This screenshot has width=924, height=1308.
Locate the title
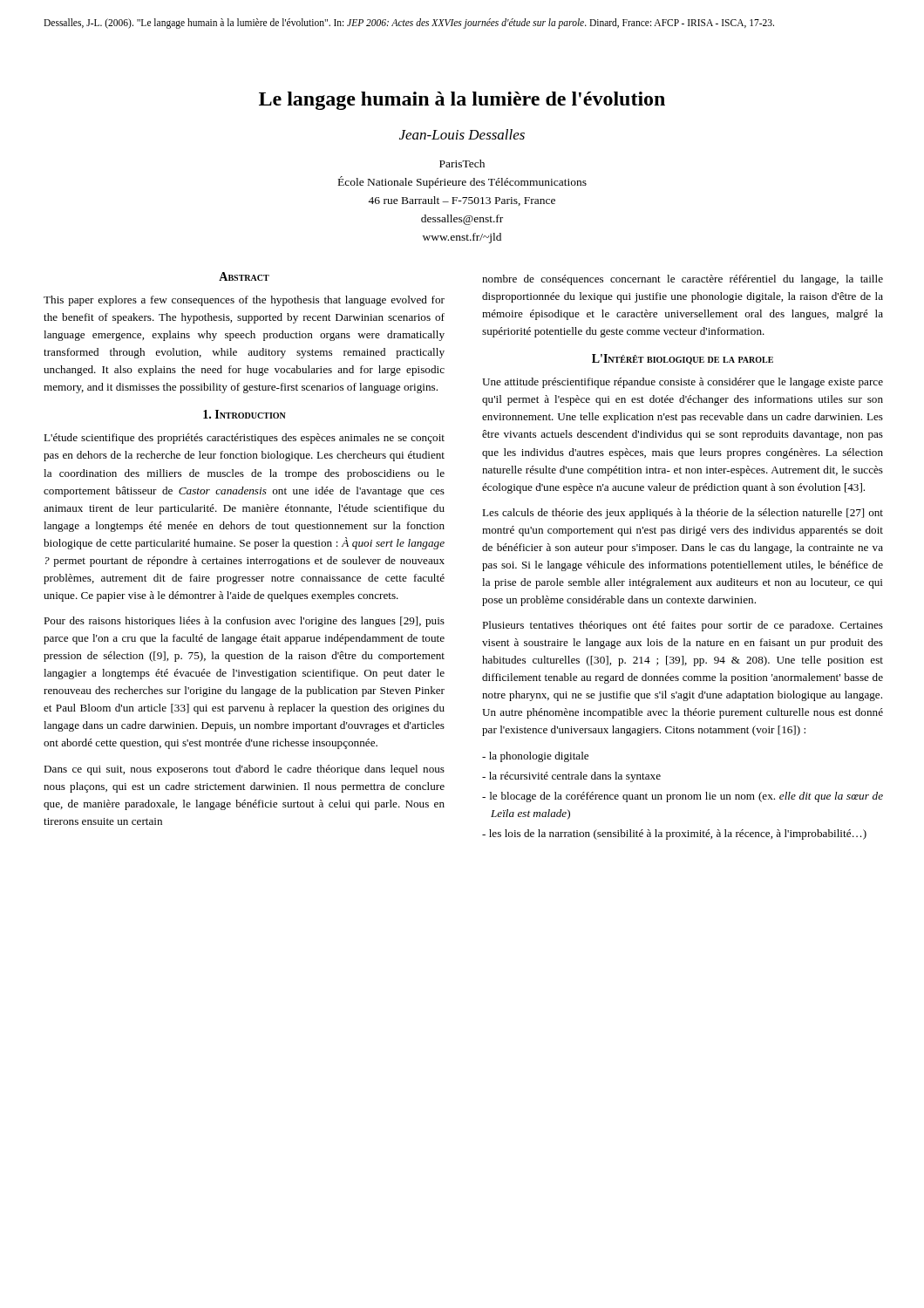(x=462, y=99)
